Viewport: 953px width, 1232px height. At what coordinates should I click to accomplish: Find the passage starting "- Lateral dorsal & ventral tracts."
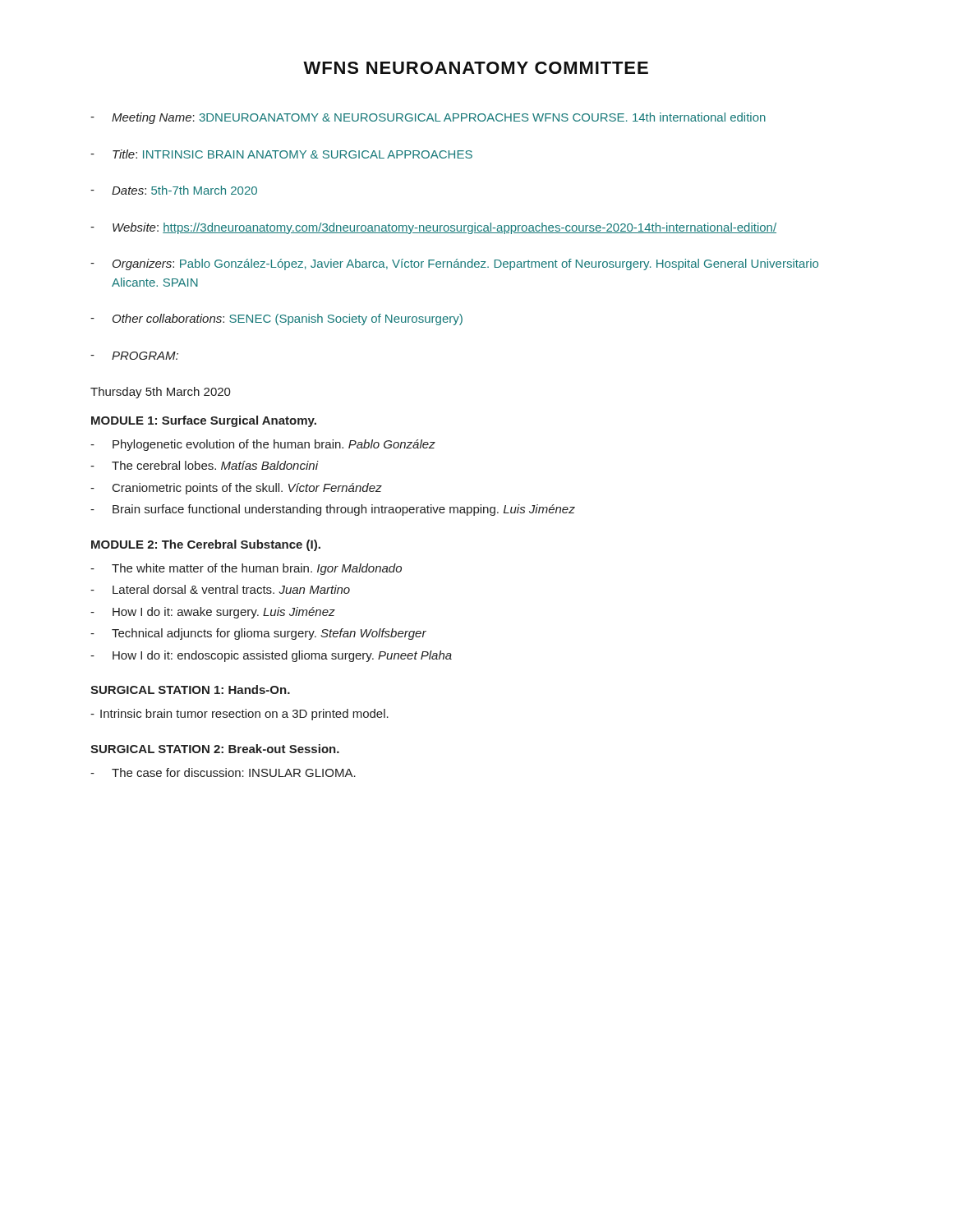pos(220,589)
